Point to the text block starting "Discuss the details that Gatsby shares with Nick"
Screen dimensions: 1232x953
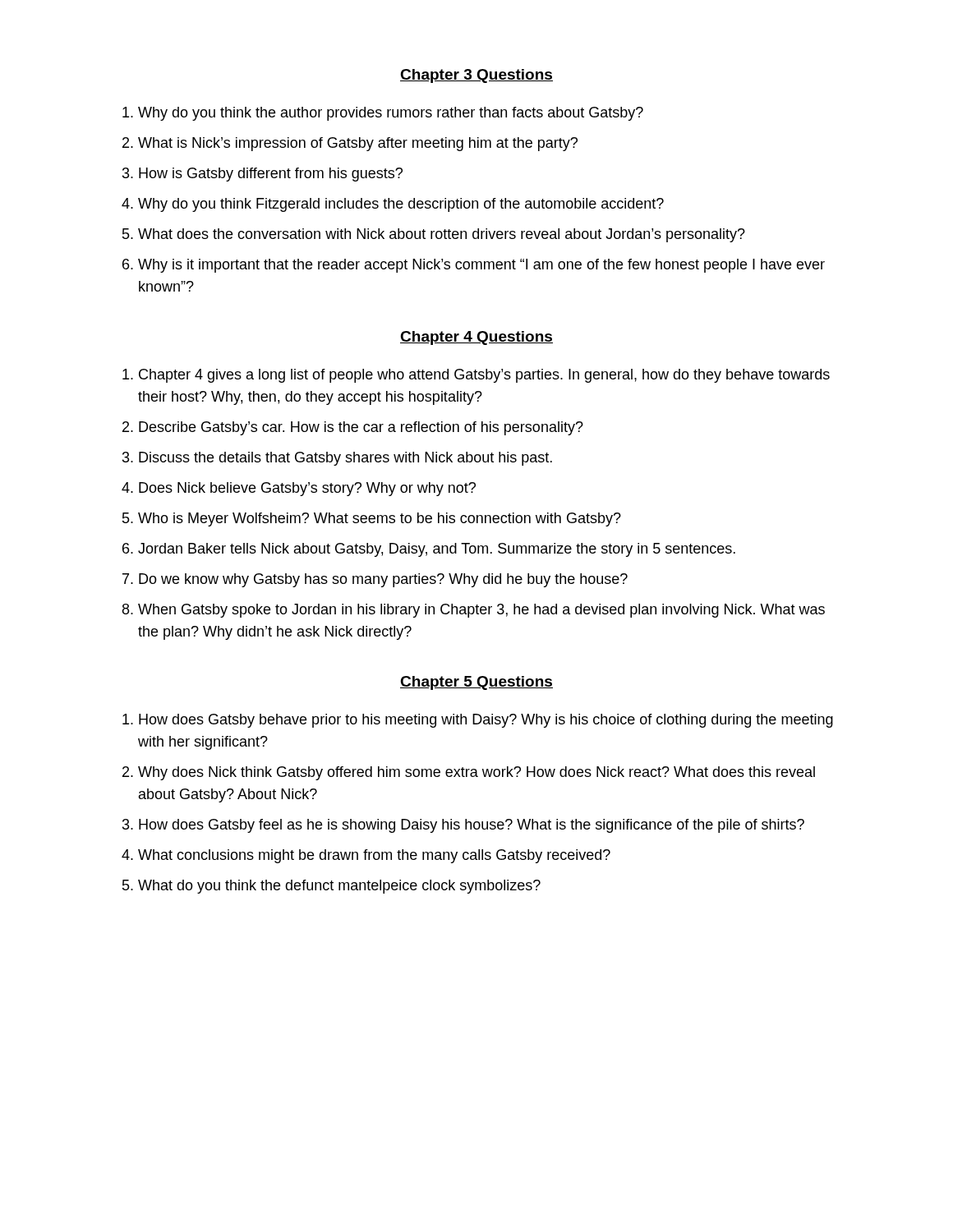488,458
